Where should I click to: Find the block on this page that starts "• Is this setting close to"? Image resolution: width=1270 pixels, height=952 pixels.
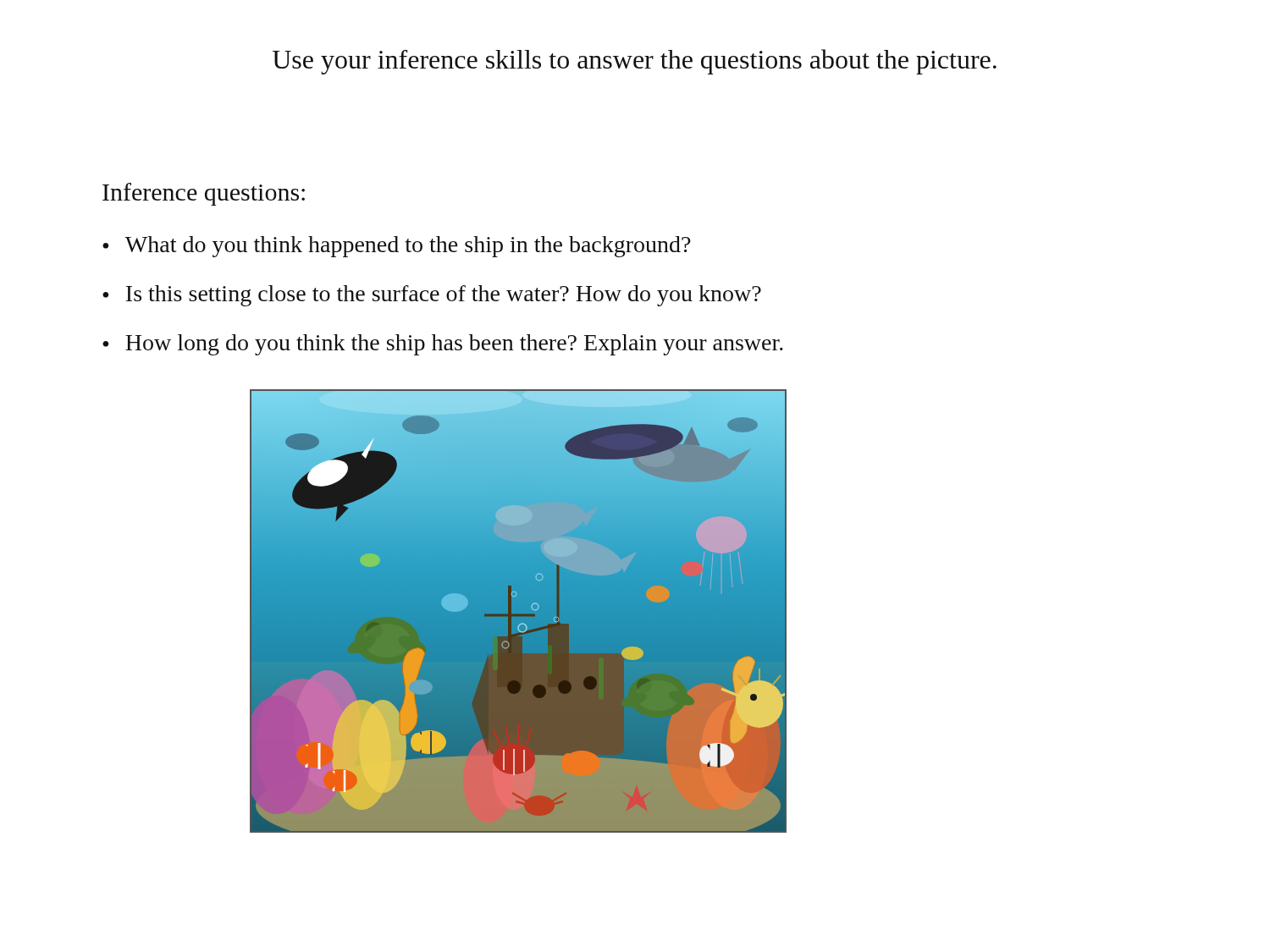click(432, 295)
